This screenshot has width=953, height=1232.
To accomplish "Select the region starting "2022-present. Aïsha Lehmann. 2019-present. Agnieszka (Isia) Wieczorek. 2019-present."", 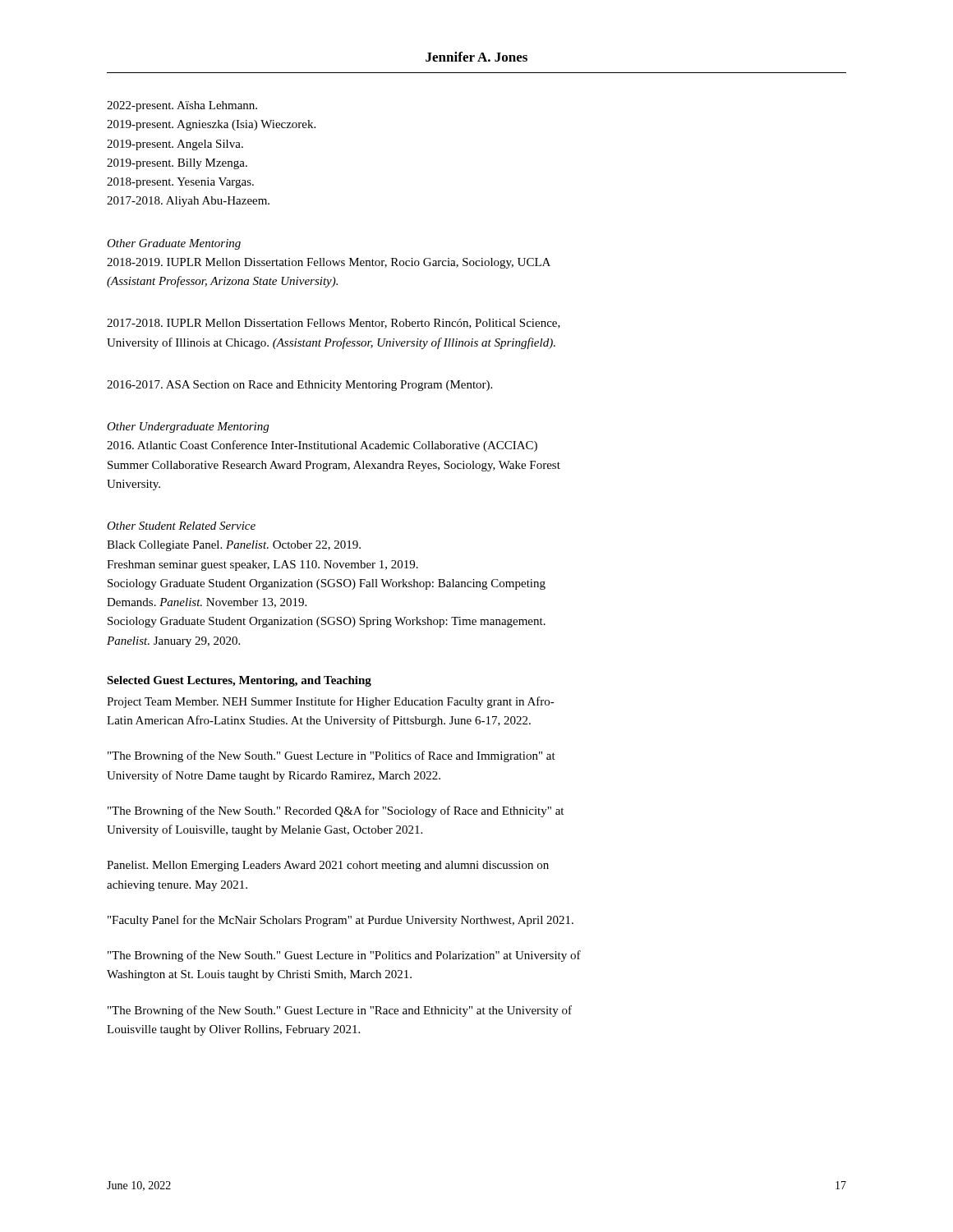I will (x=212, y=153).
